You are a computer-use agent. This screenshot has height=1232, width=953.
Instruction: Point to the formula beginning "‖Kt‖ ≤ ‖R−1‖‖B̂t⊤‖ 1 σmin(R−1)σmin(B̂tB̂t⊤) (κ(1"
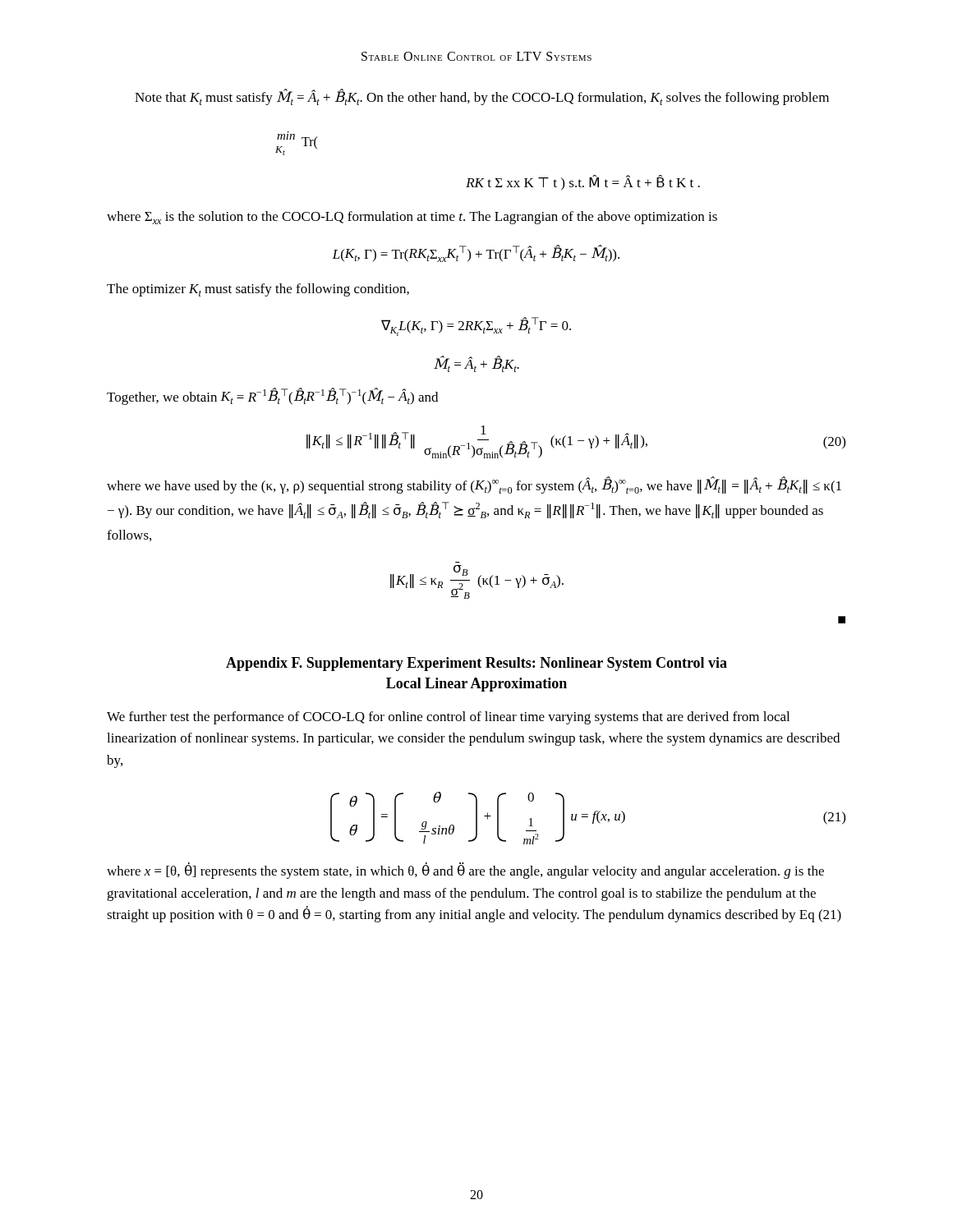point(476,442)
